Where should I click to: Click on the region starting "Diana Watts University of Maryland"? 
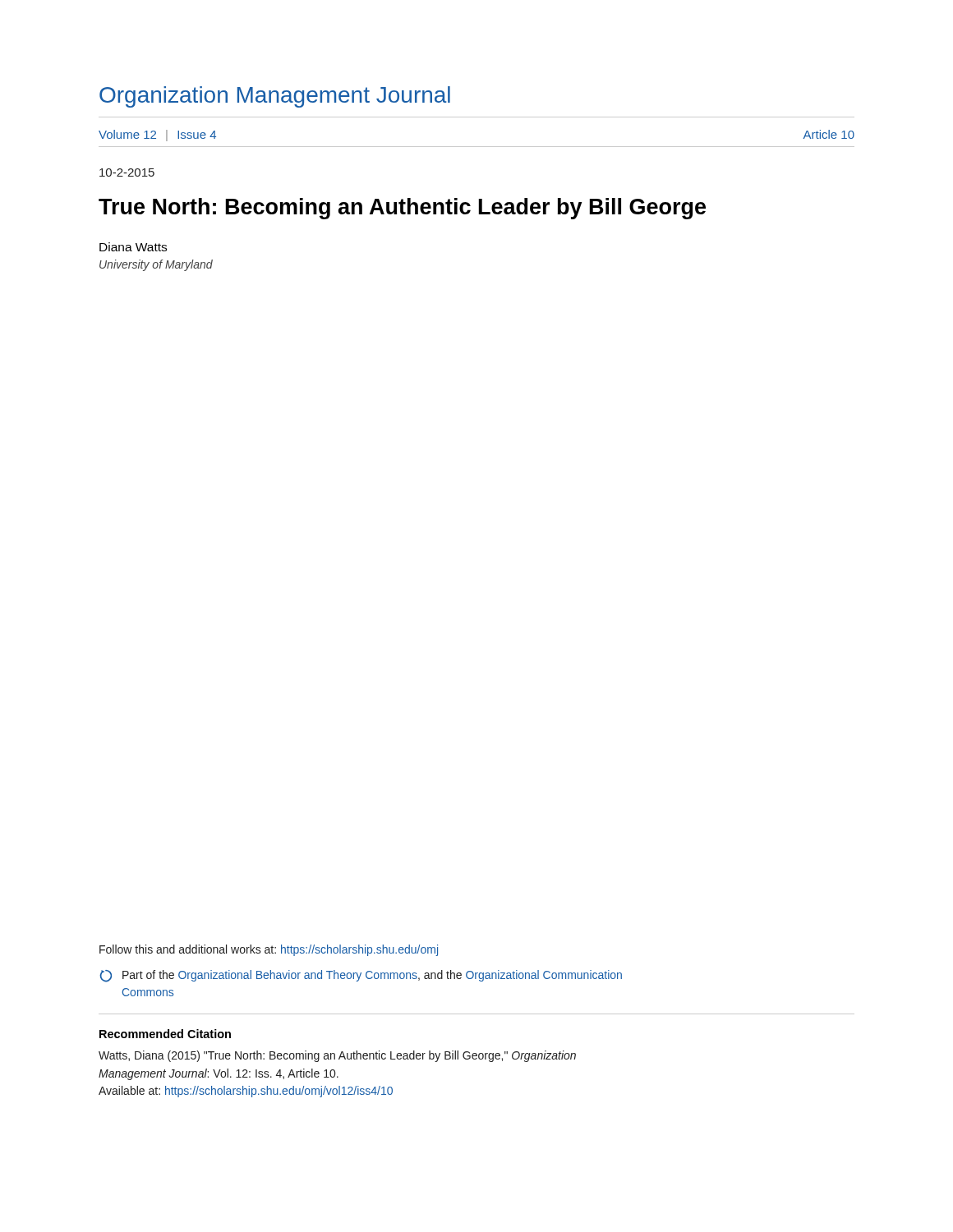tap(133, 247)
